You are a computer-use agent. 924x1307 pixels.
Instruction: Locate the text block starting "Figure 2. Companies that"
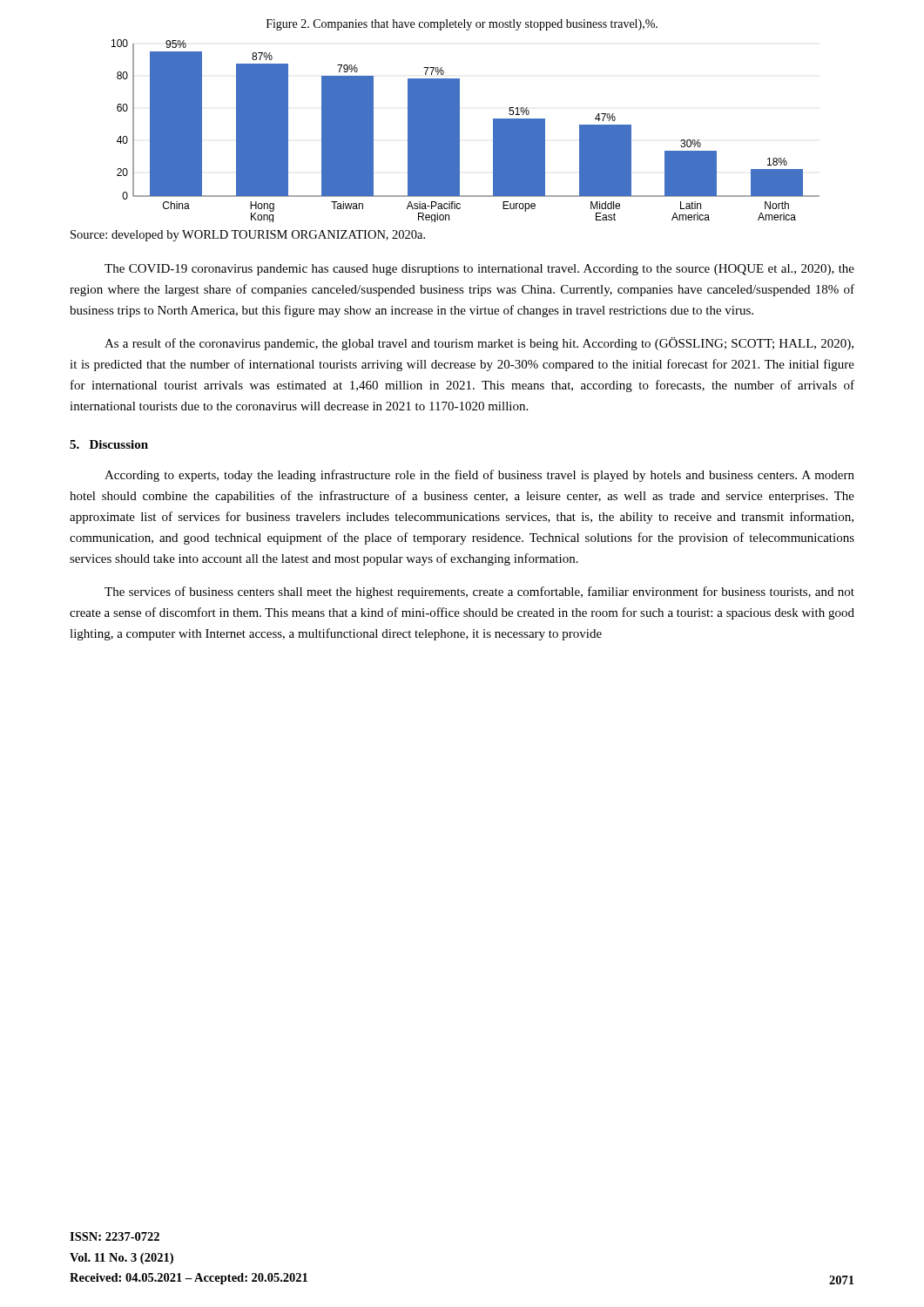pos(462,24)
